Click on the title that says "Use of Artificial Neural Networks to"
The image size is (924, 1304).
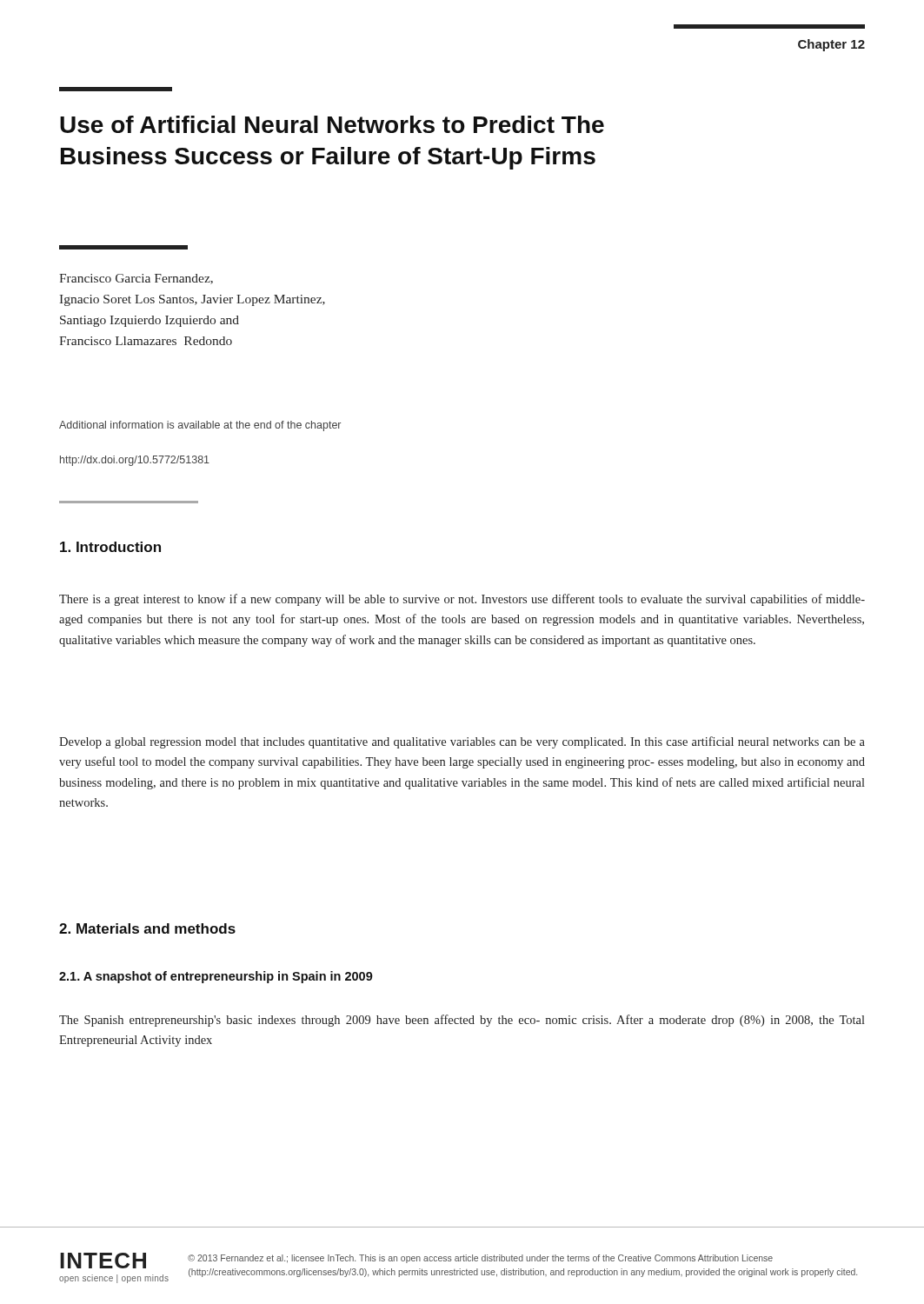(462, 141)
